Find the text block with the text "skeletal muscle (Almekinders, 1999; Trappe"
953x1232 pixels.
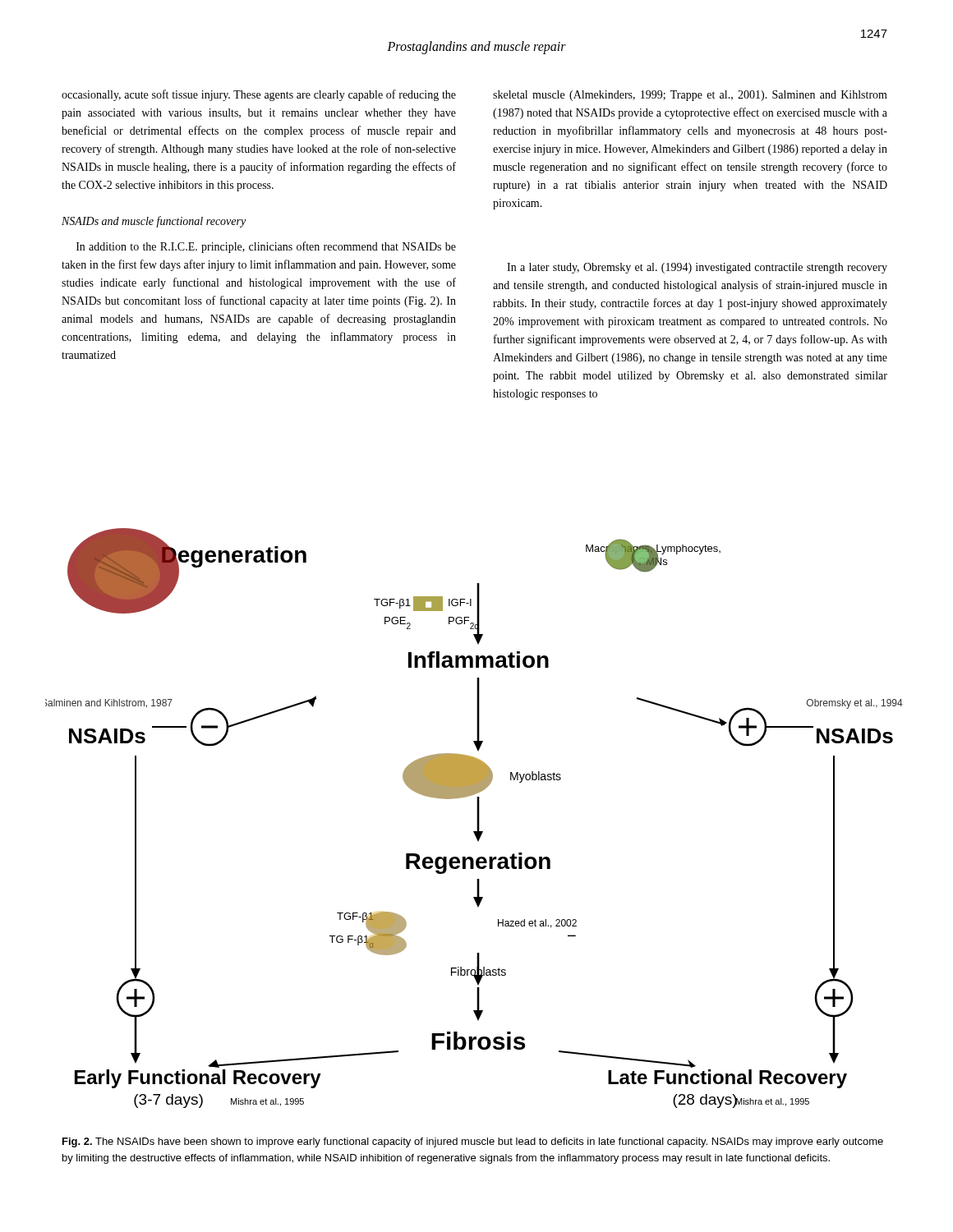(690, 149)
